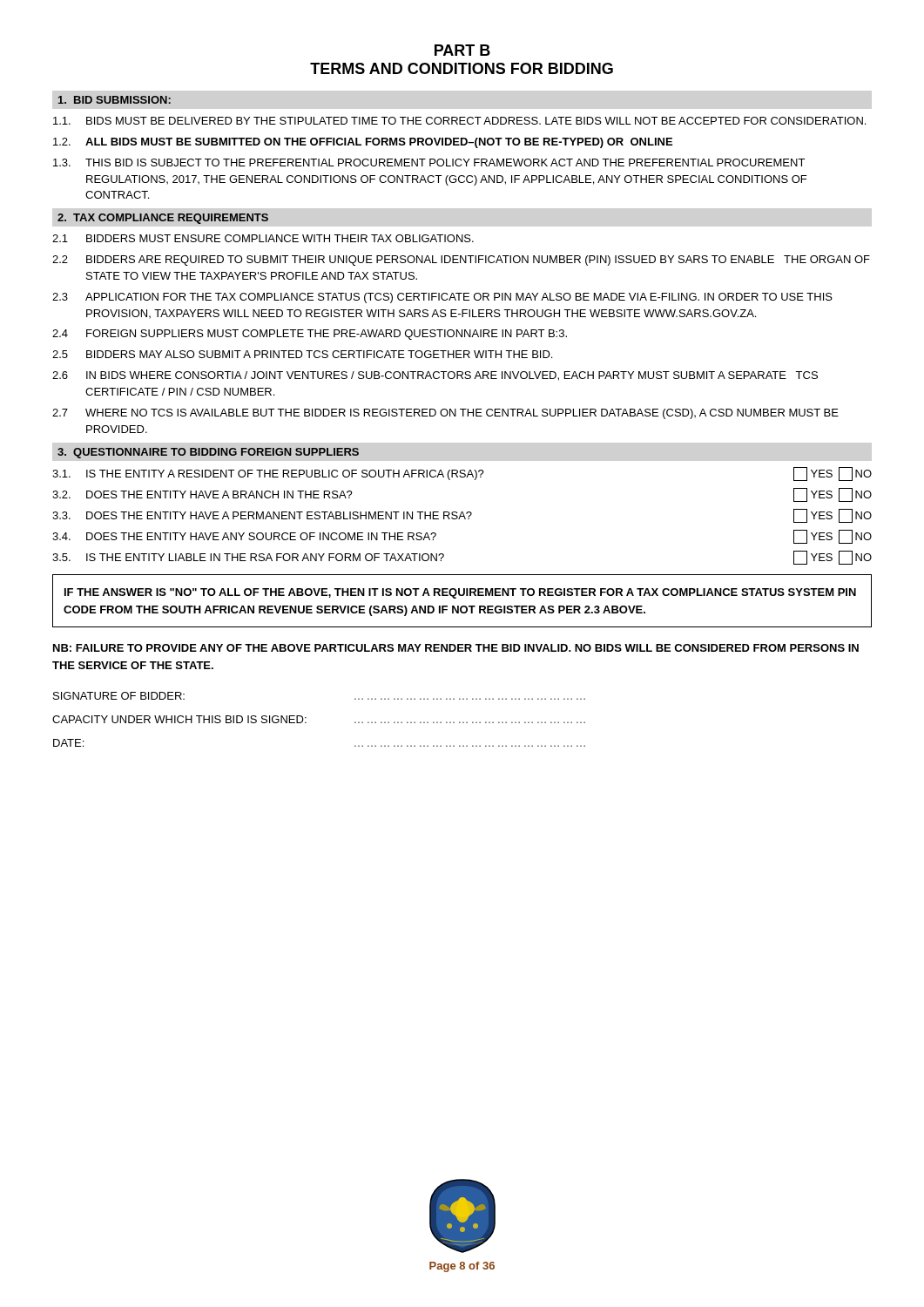Select the list item with the text "3.4. DOES THE ENTITY HAVE ANY SOURCE OF"
The height and width of the screenshot is (1307, 924).
tap(257, 536)
